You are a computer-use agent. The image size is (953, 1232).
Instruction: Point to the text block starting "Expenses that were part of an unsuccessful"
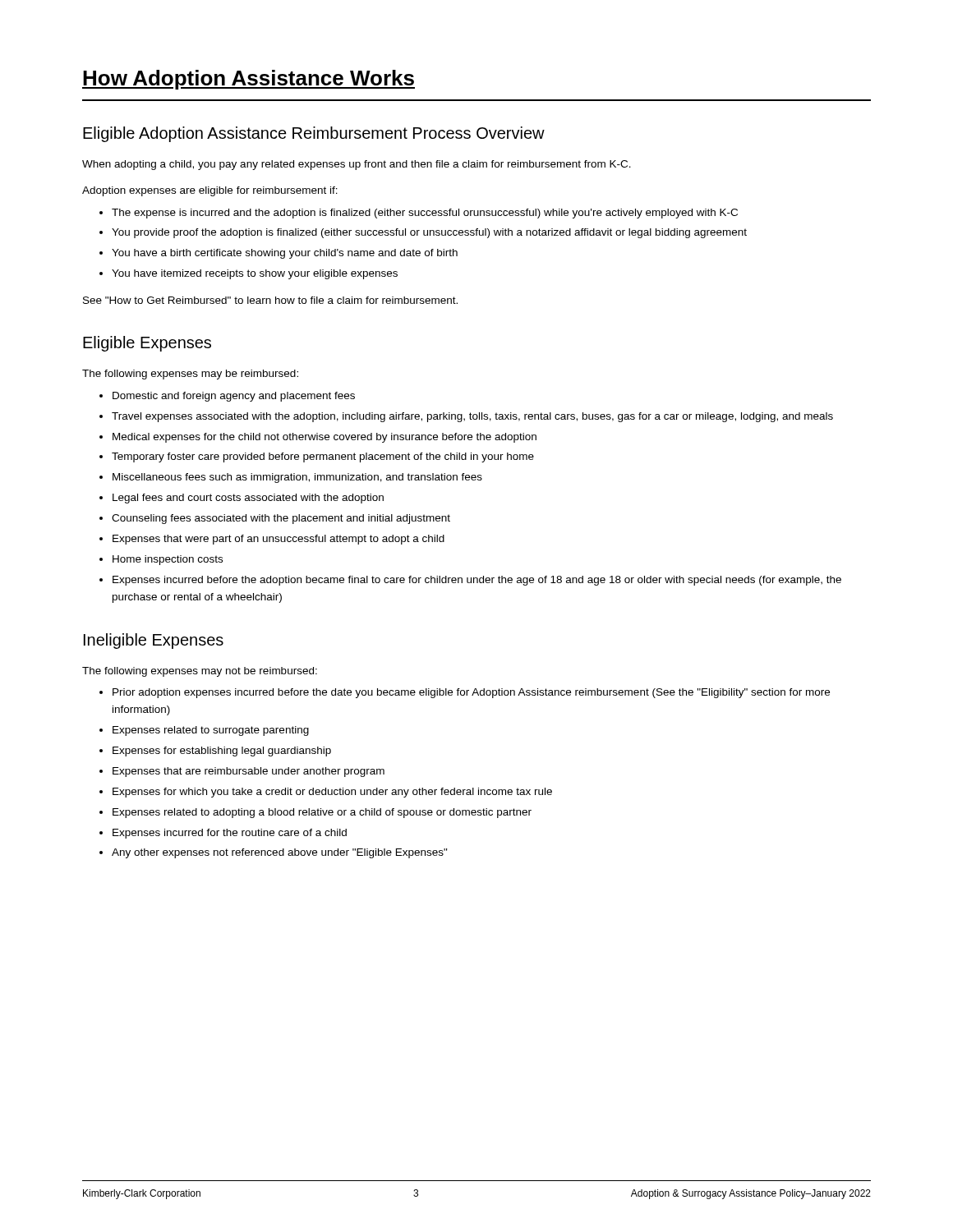(278, 539)
